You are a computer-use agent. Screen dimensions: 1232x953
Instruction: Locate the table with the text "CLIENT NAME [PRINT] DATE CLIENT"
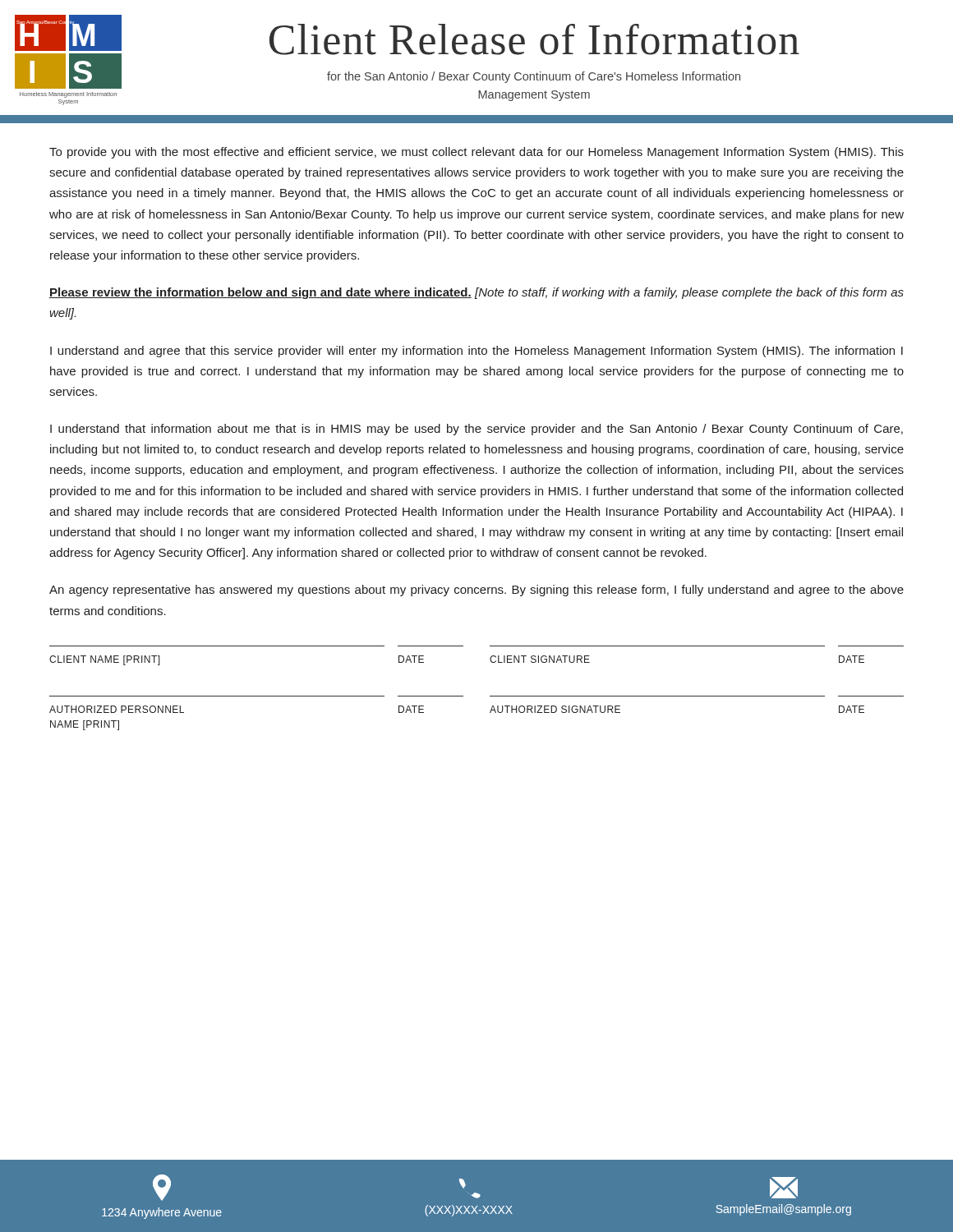click(x=476, y=656)
